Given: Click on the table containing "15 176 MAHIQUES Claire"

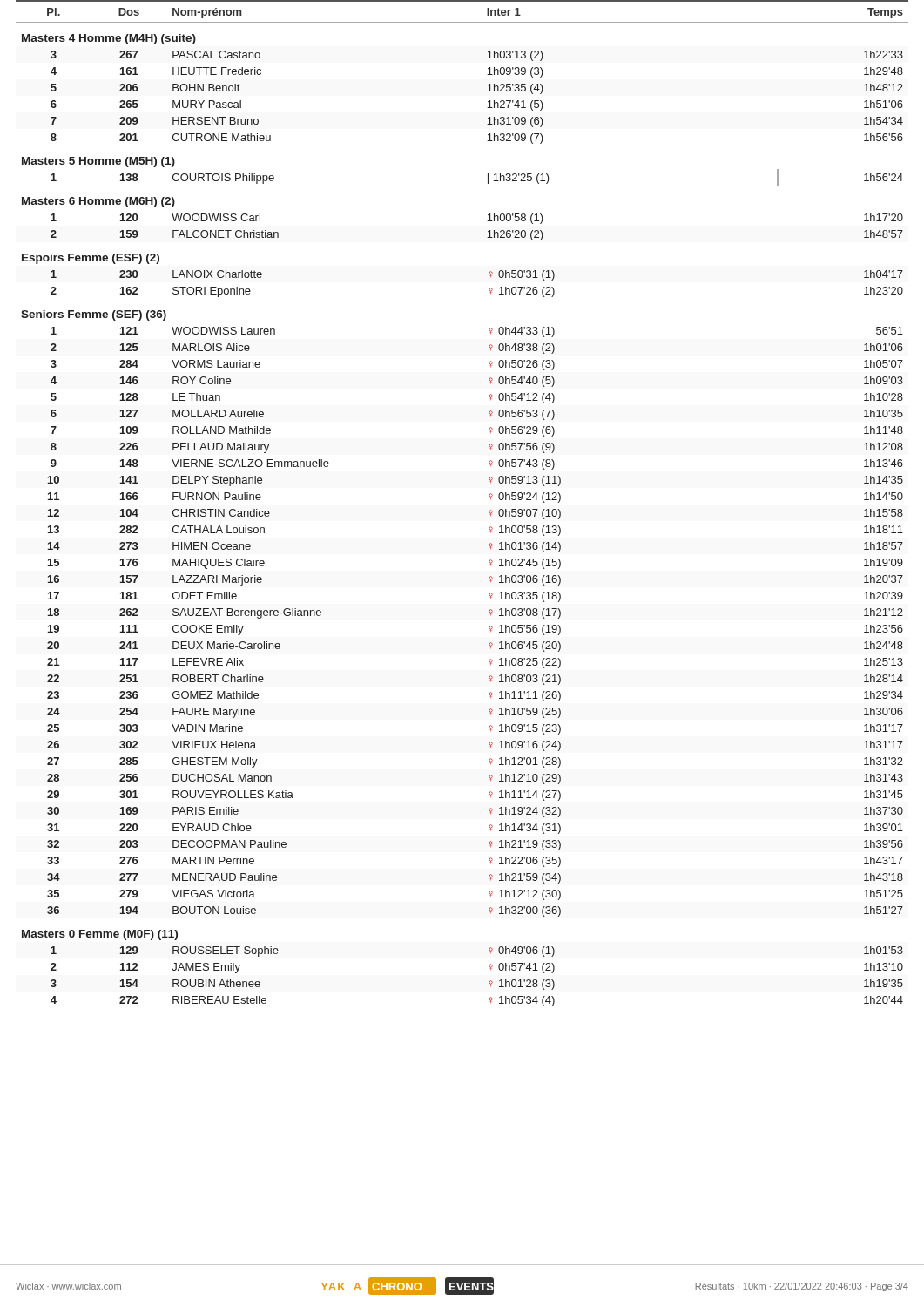Looking at the screenshot, I should coord(462,562).
